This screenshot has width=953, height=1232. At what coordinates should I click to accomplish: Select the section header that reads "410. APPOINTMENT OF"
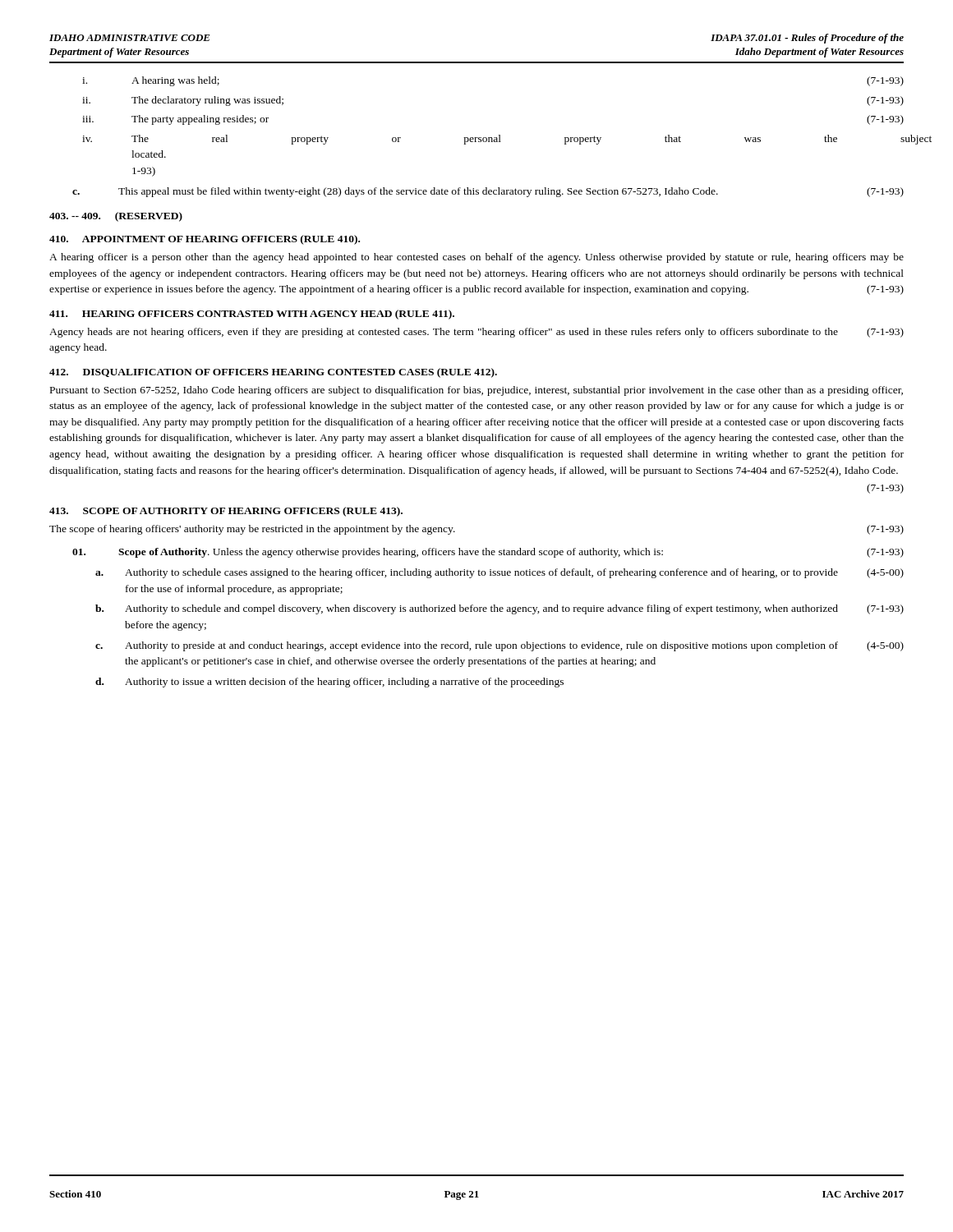click(x=205, y=239)
